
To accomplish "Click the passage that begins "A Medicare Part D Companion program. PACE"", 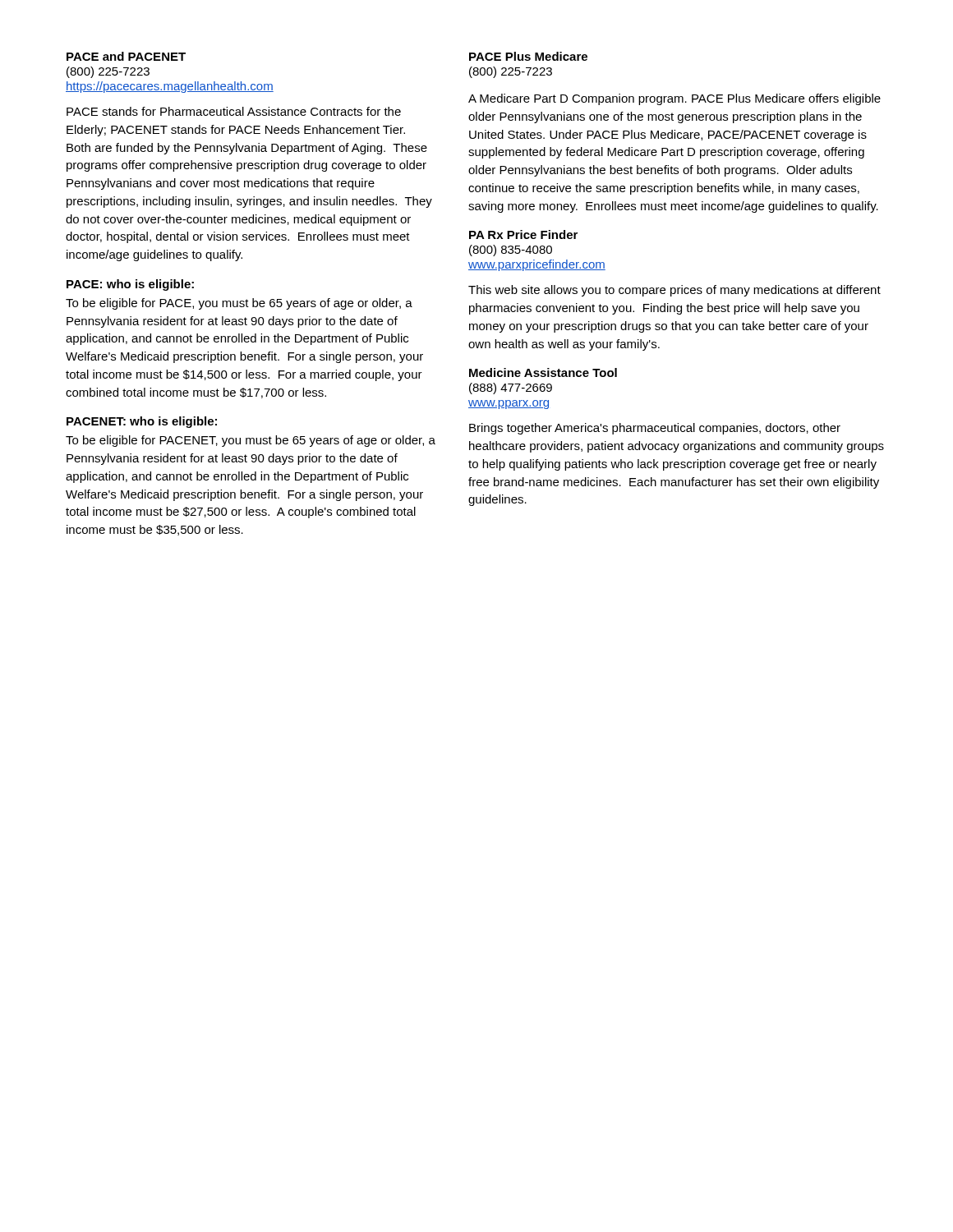I will pyautogui.click(x=675, y=152).
